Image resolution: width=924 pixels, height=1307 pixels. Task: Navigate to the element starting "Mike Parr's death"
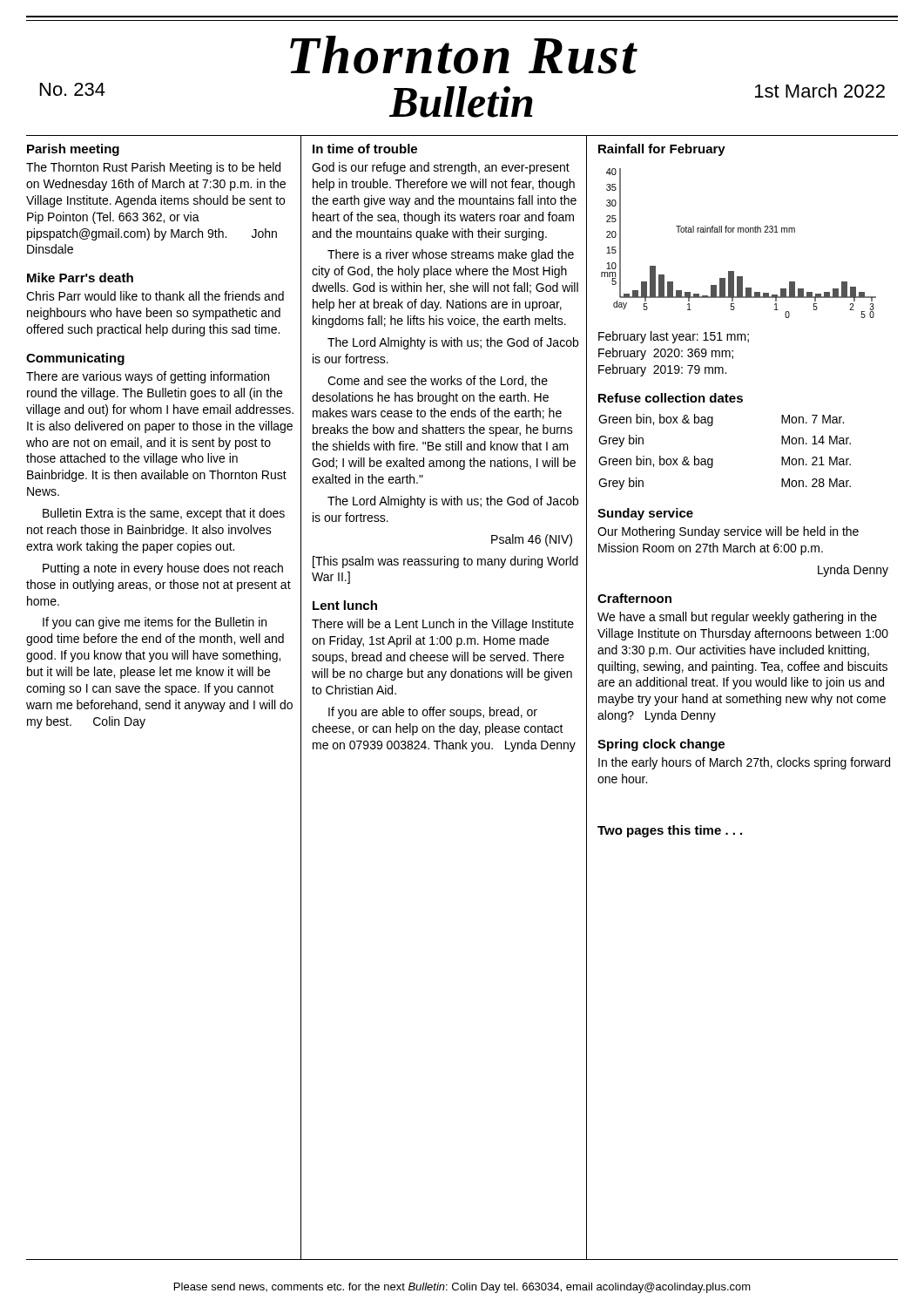[x=80, y=278]
